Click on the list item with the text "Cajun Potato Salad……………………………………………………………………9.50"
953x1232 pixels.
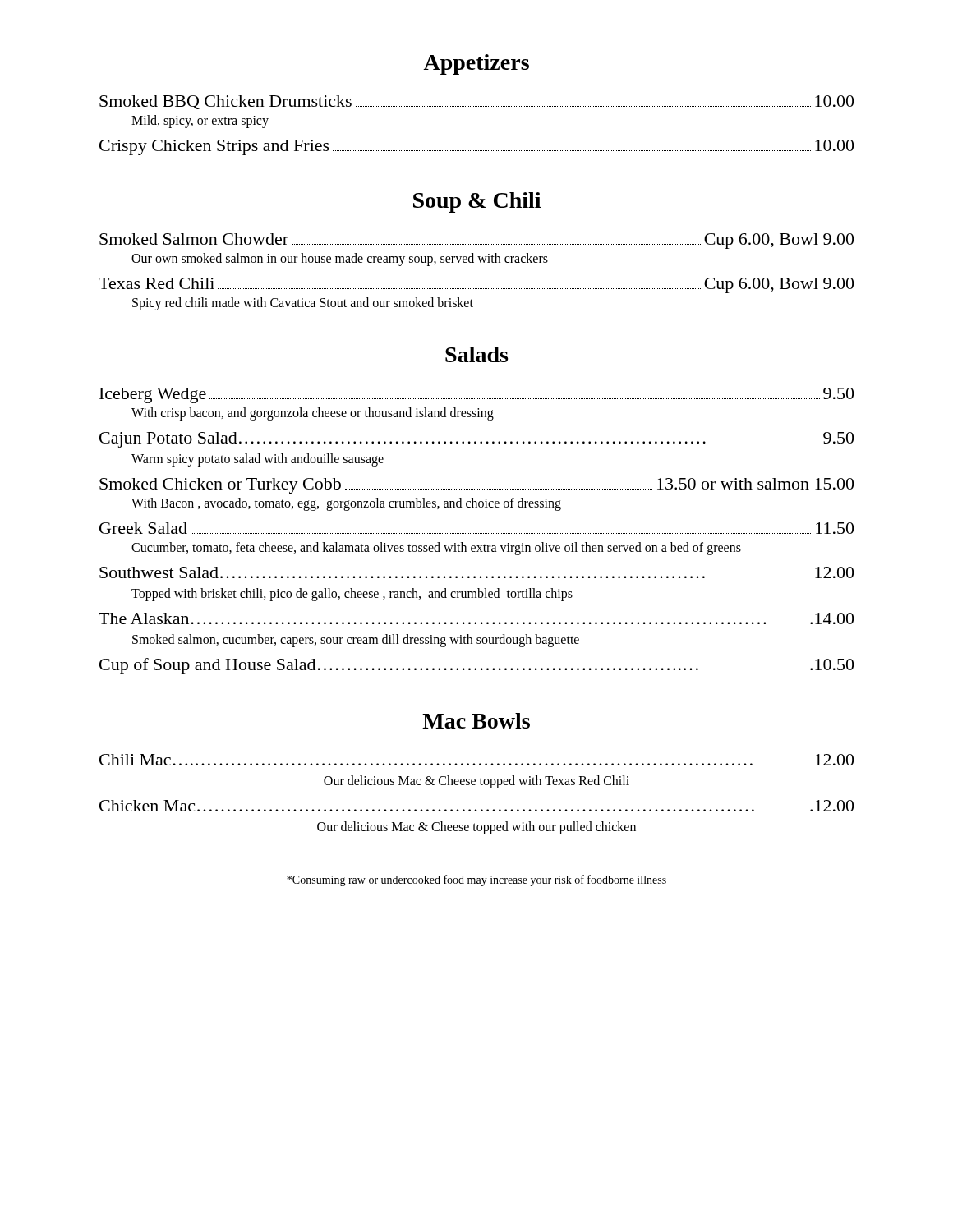476,439
